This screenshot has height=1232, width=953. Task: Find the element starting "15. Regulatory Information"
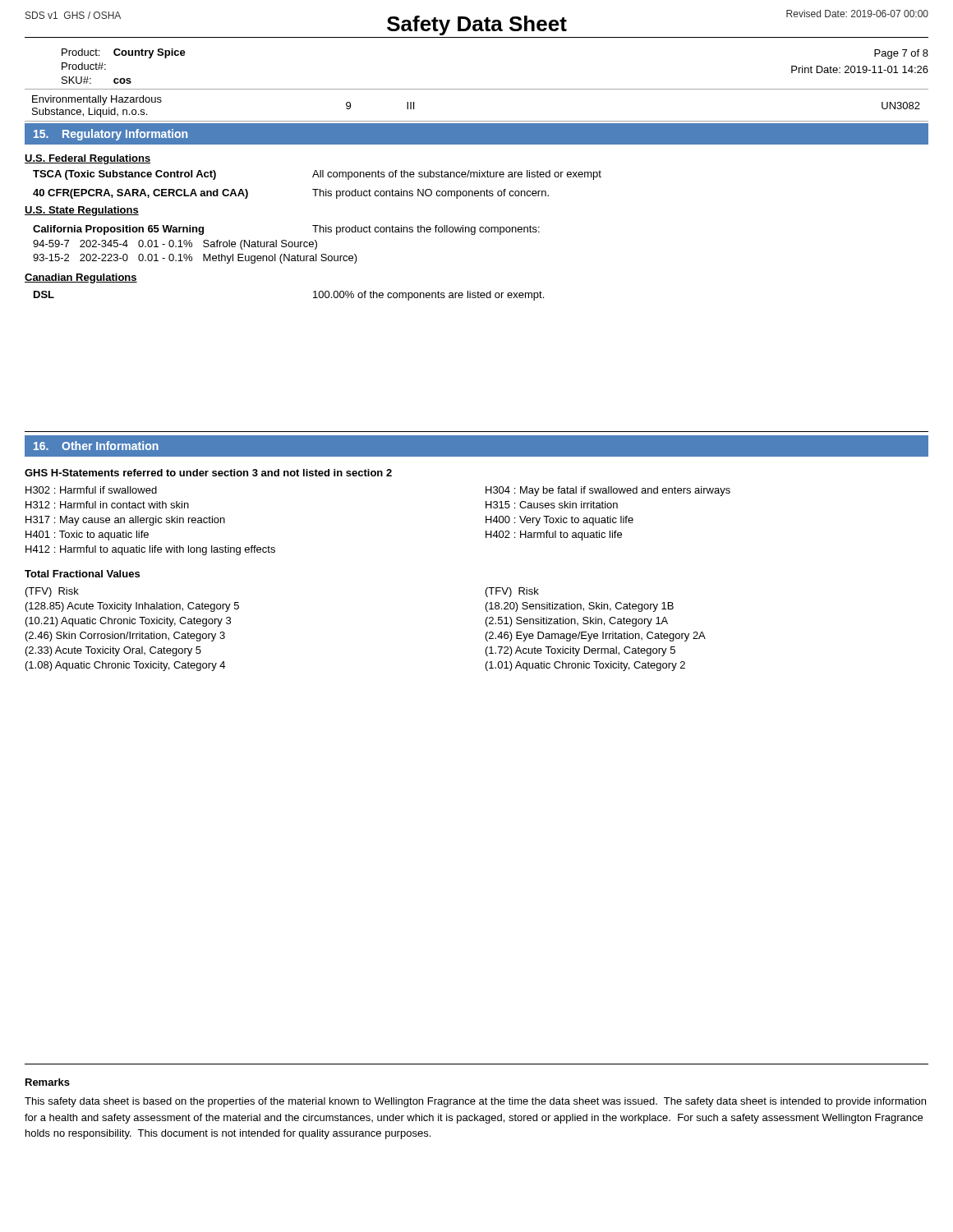point(476,134)
